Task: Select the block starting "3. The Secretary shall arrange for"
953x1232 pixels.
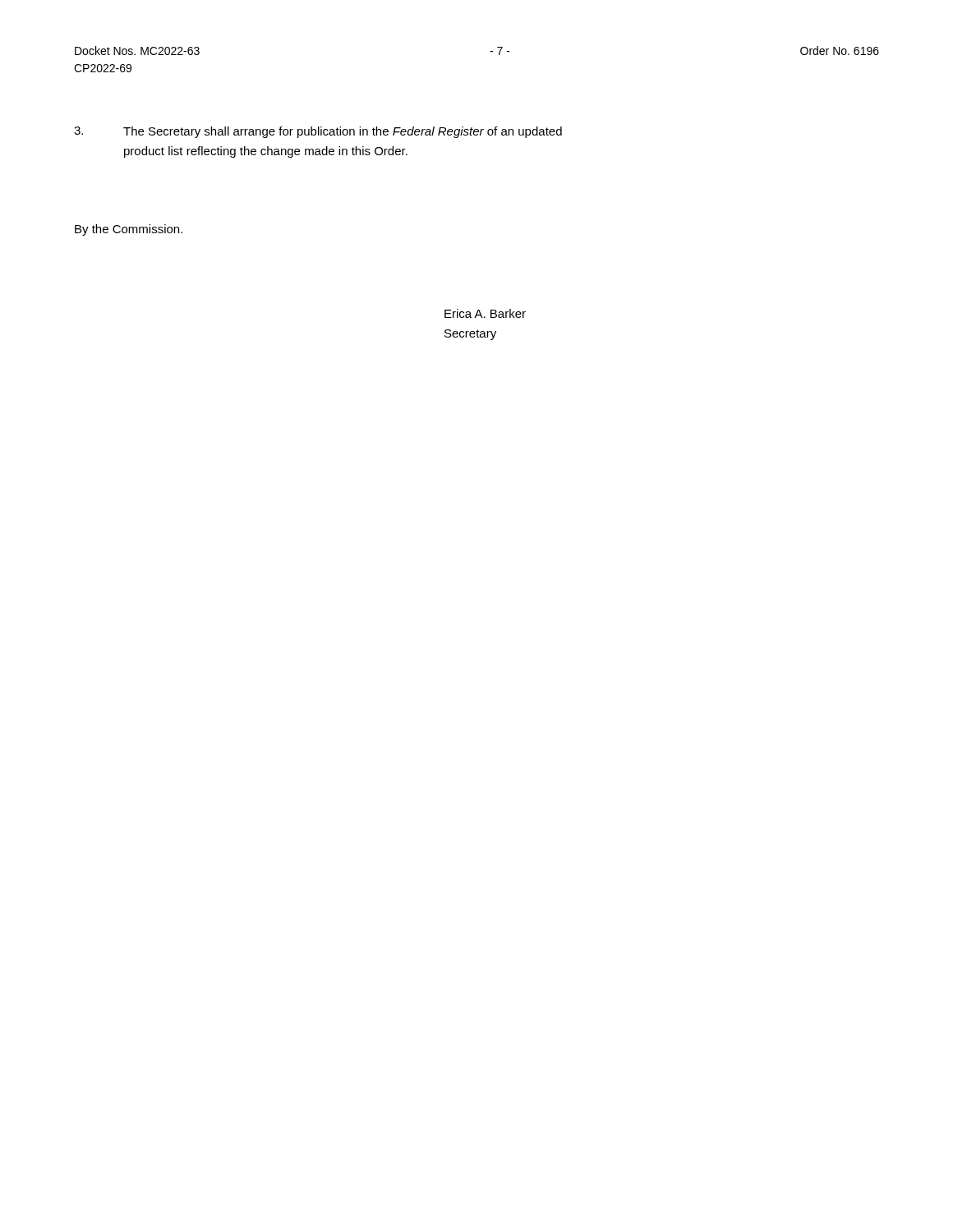Action: (318, 141)
